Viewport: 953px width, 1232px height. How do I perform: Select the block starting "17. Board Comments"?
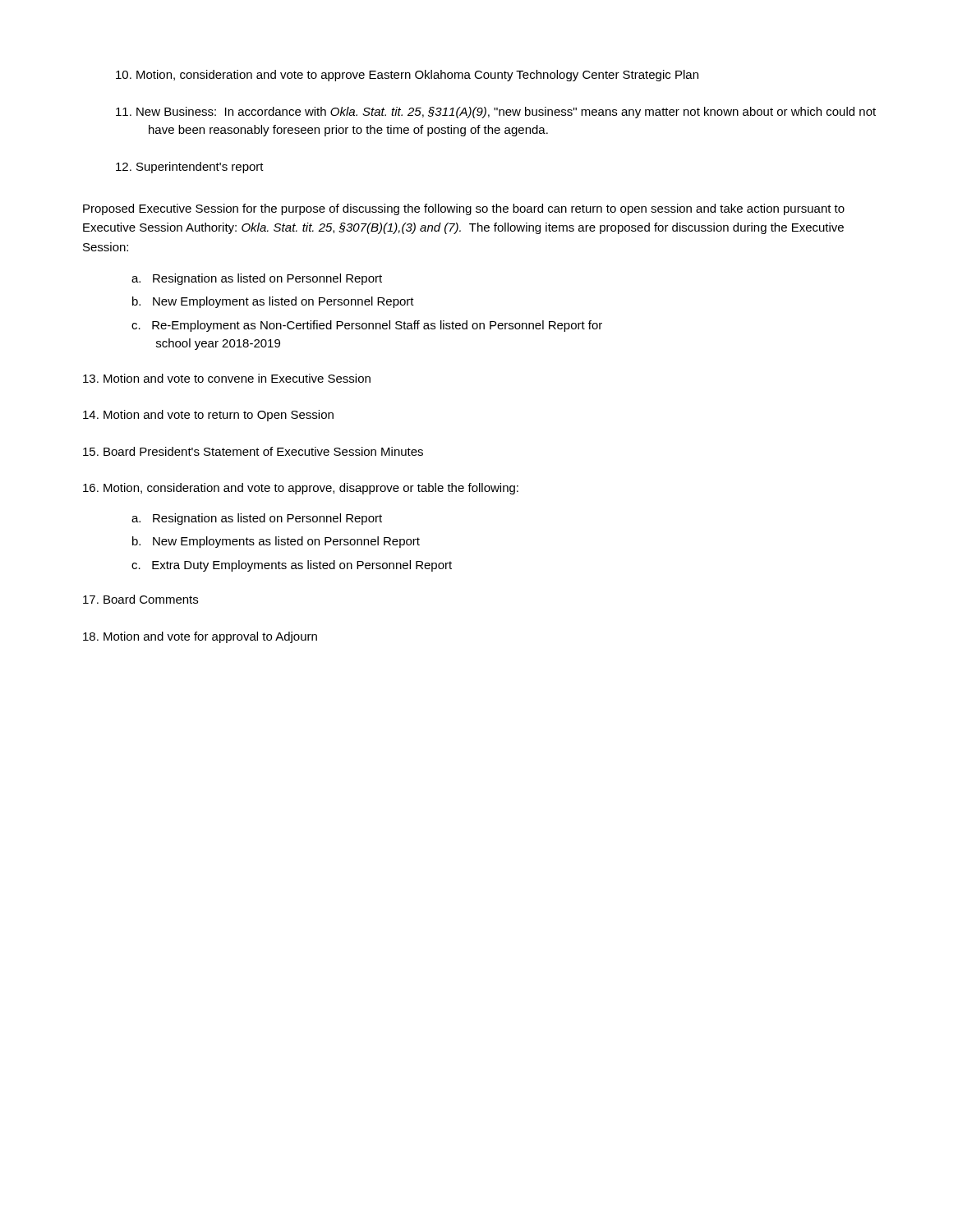140,599
